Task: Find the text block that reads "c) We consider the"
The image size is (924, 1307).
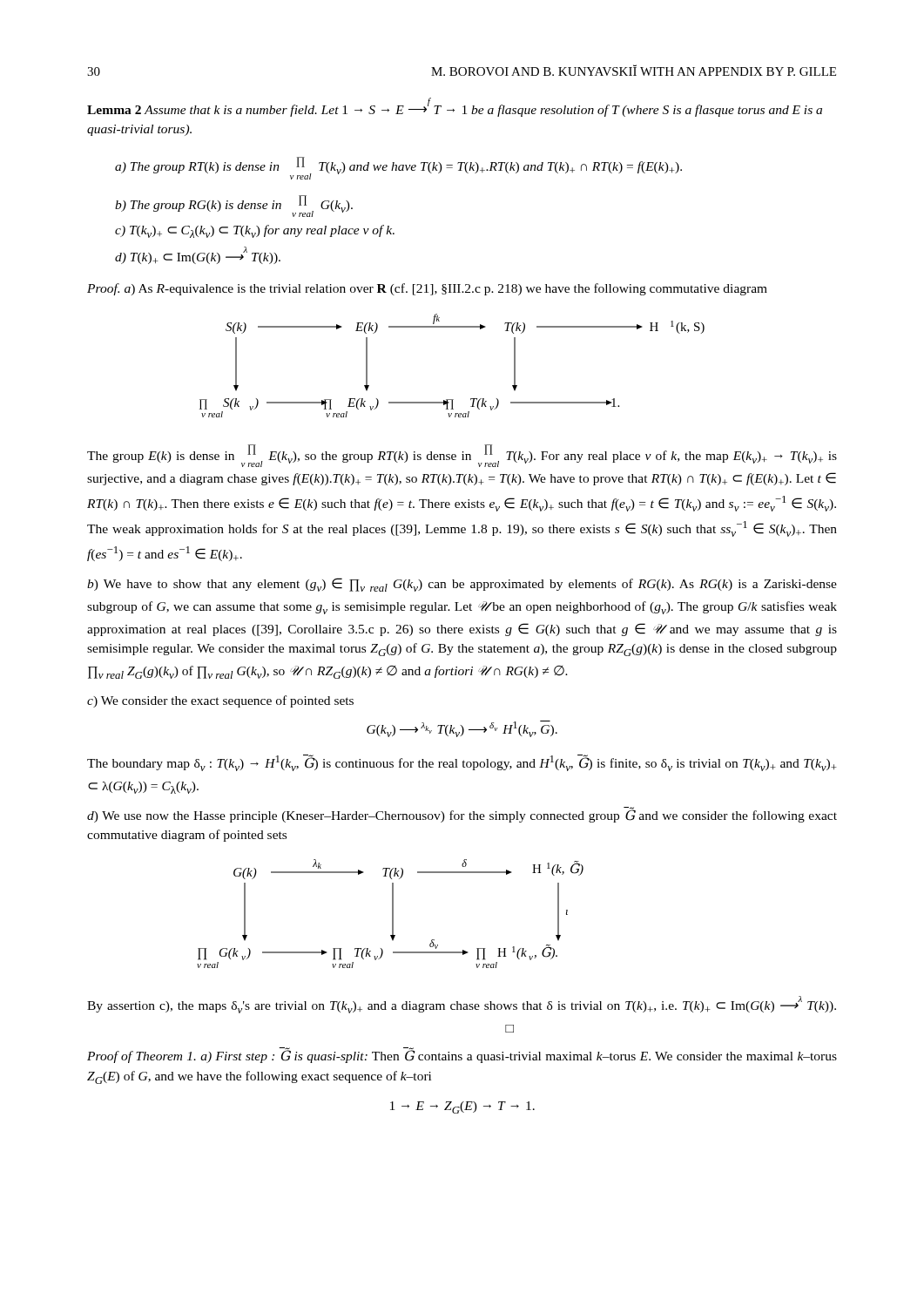Action: 220,701
